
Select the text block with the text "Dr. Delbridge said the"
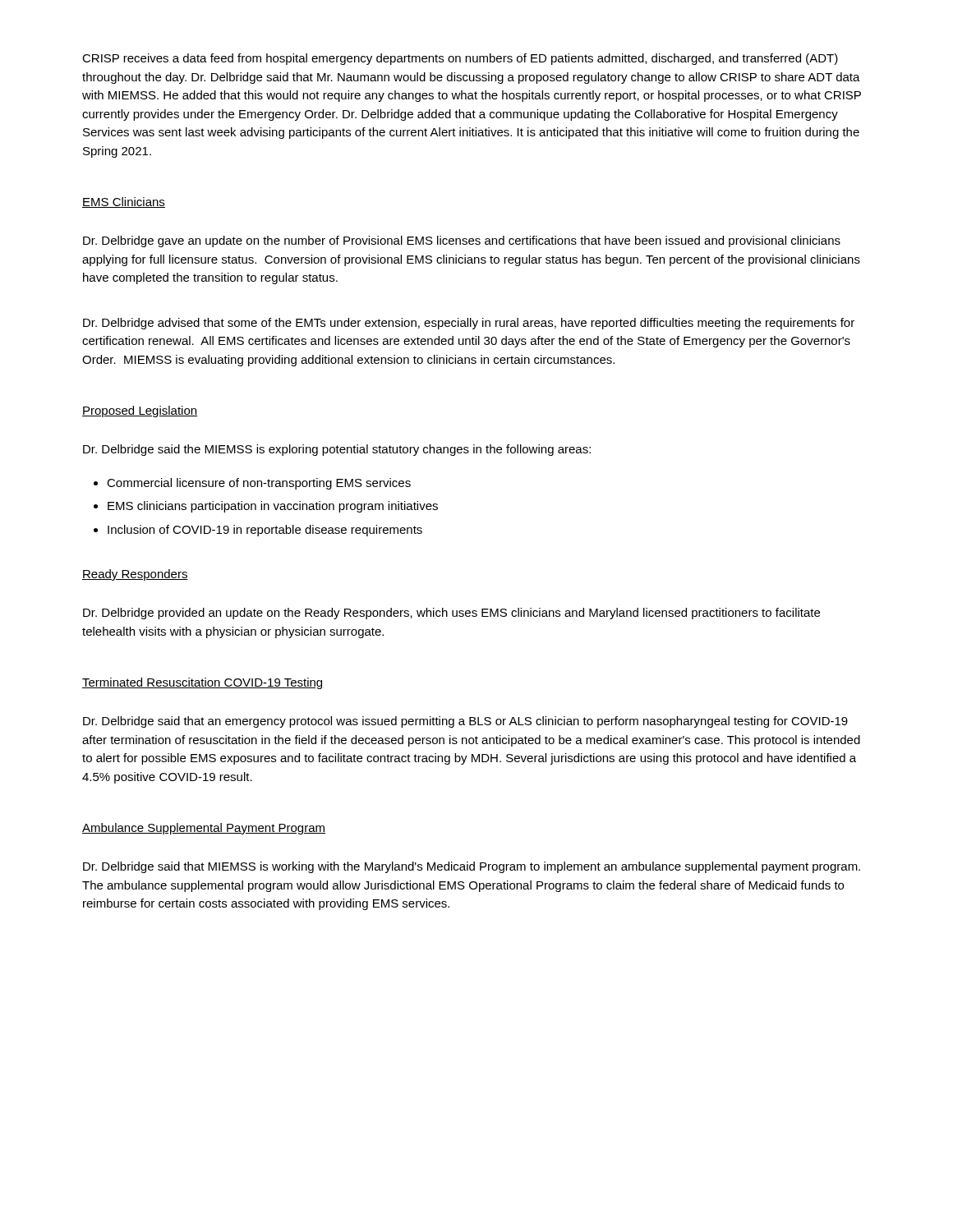[x=337, y=449]
